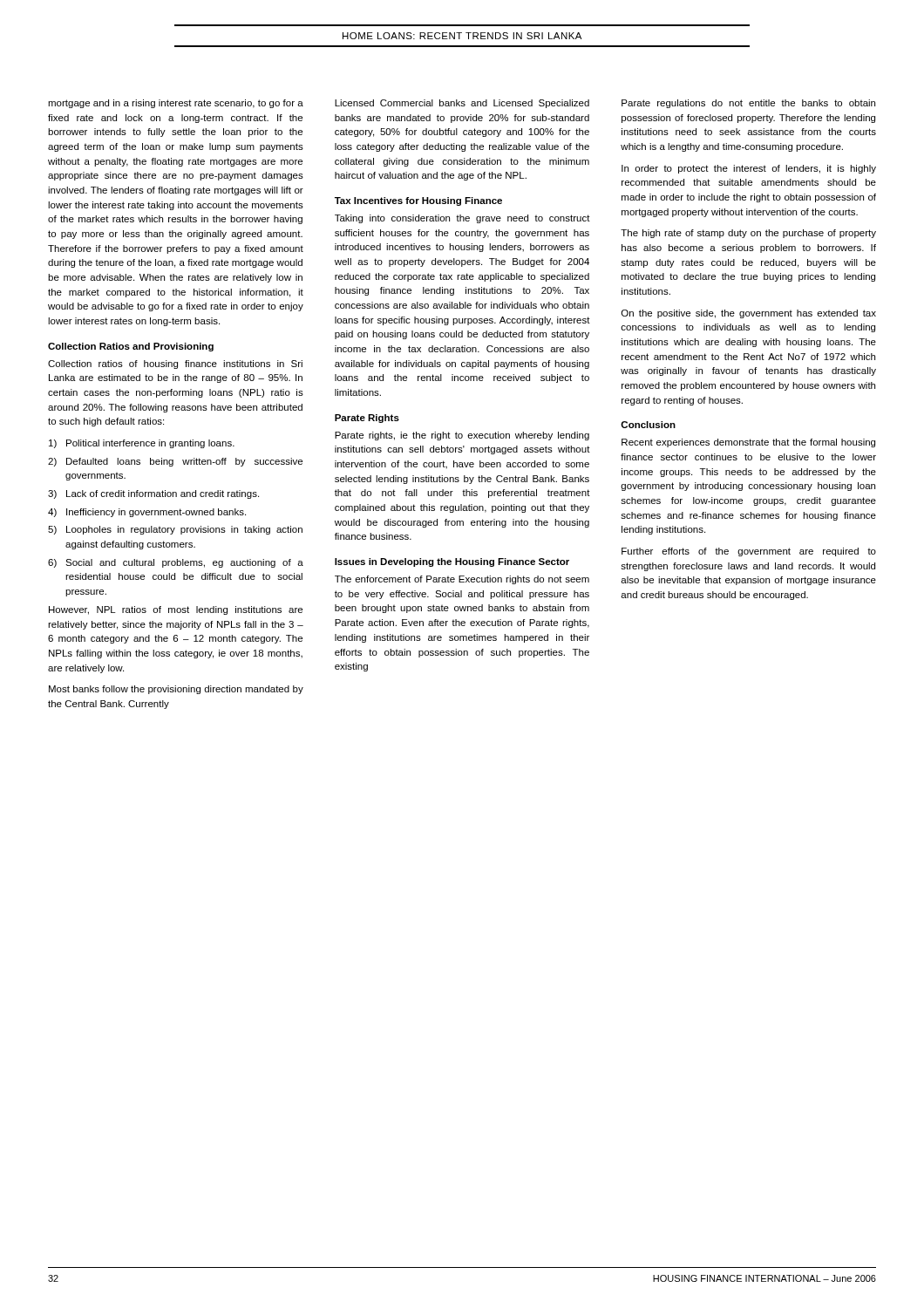The image size is (924, 1308).
Task: Point to the text block starting "On the positive side,"
Action: (748, 357)
